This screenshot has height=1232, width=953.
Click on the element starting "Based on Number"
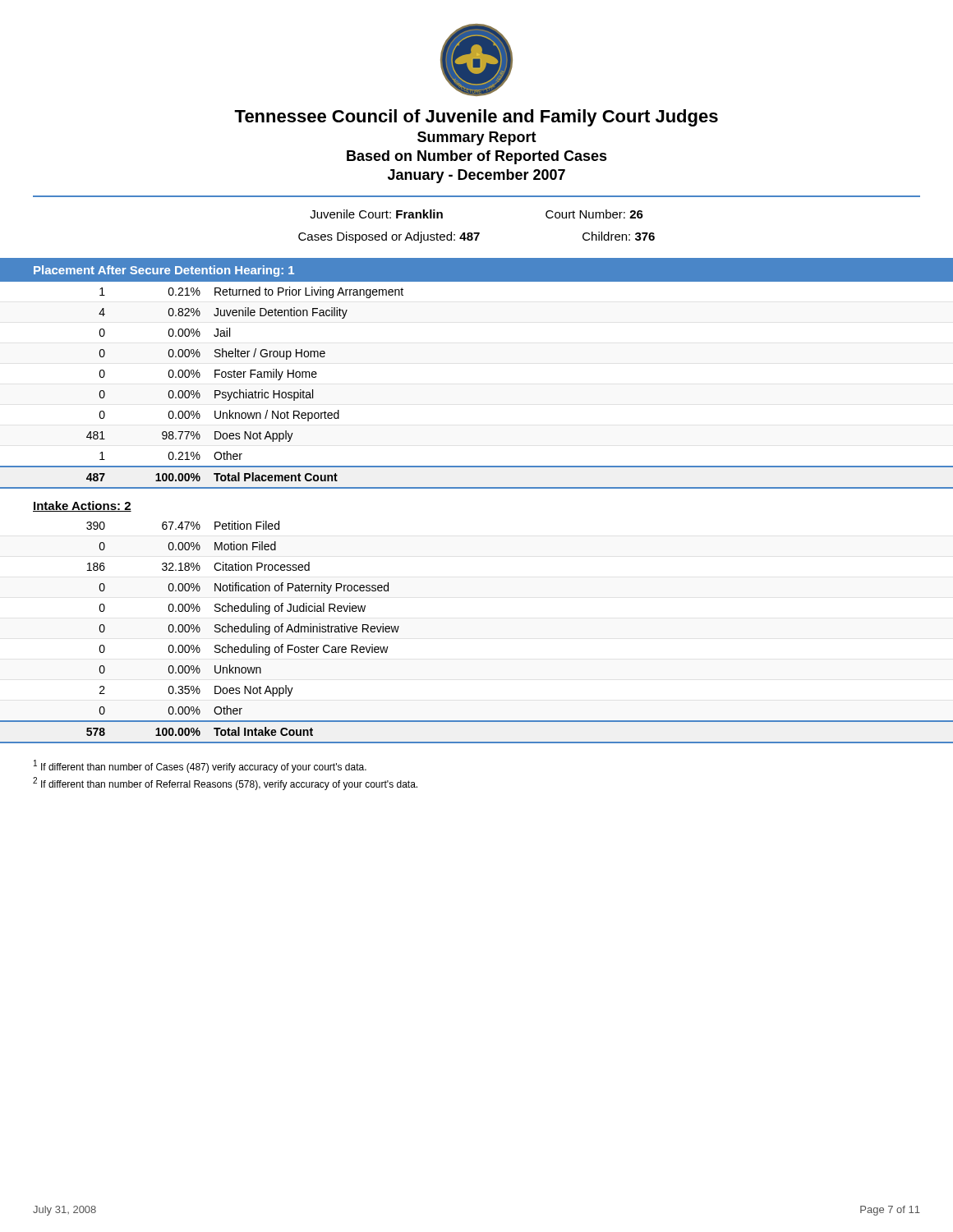476,156
